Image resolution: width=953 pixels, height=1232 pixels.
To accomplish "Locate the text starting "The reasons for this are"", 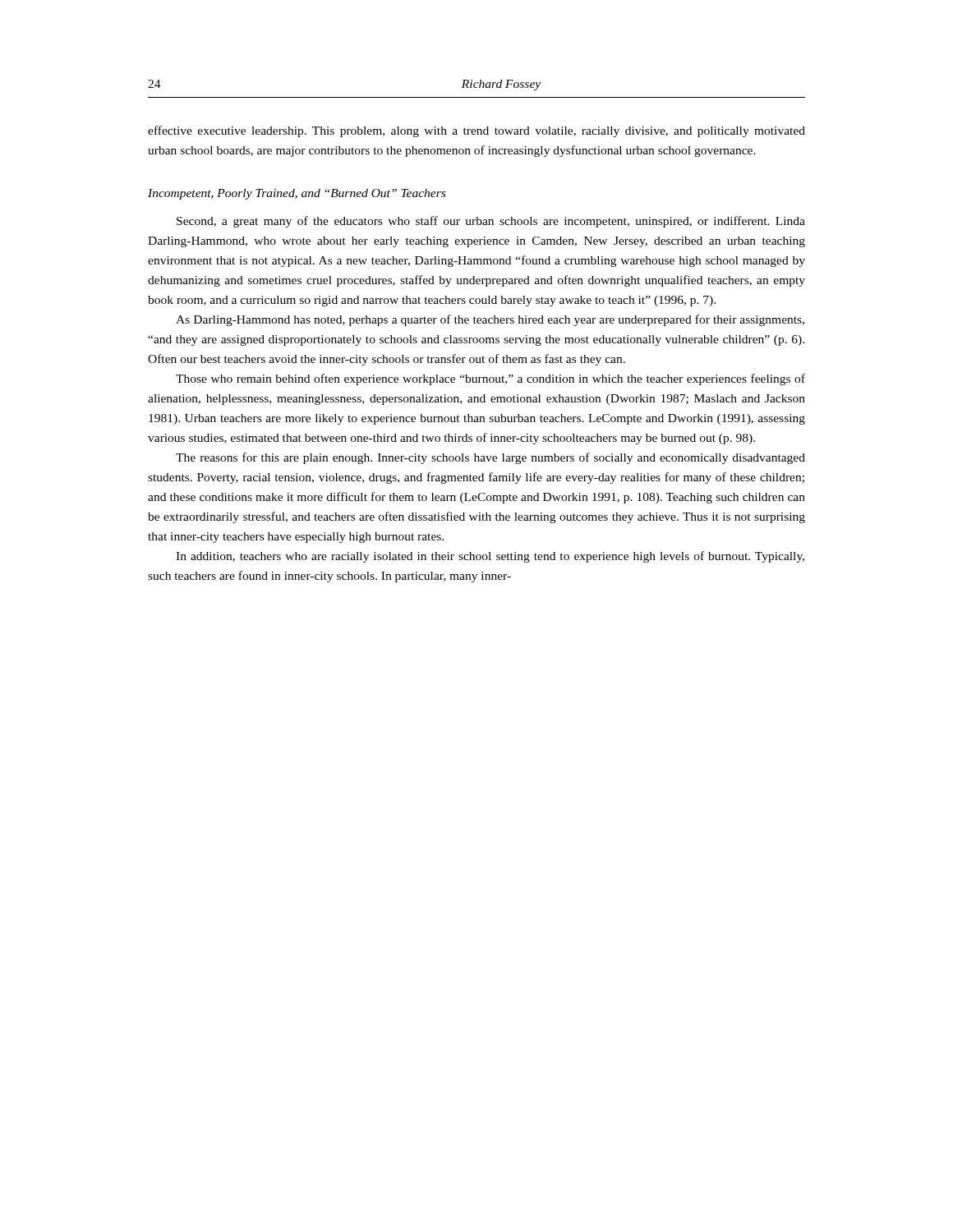I will [x=476, y=497].
